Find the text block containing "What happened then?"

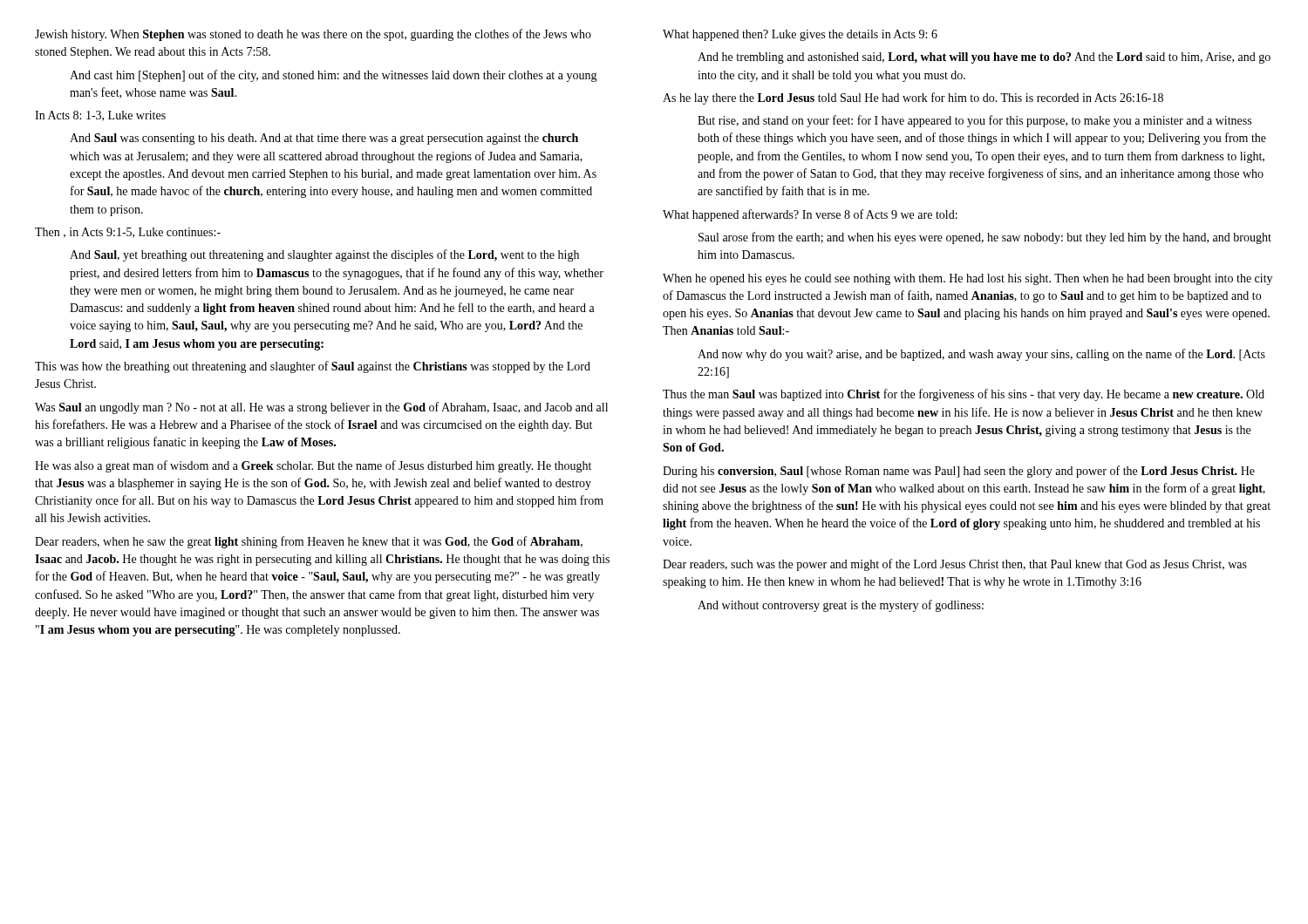pos(800,35)
